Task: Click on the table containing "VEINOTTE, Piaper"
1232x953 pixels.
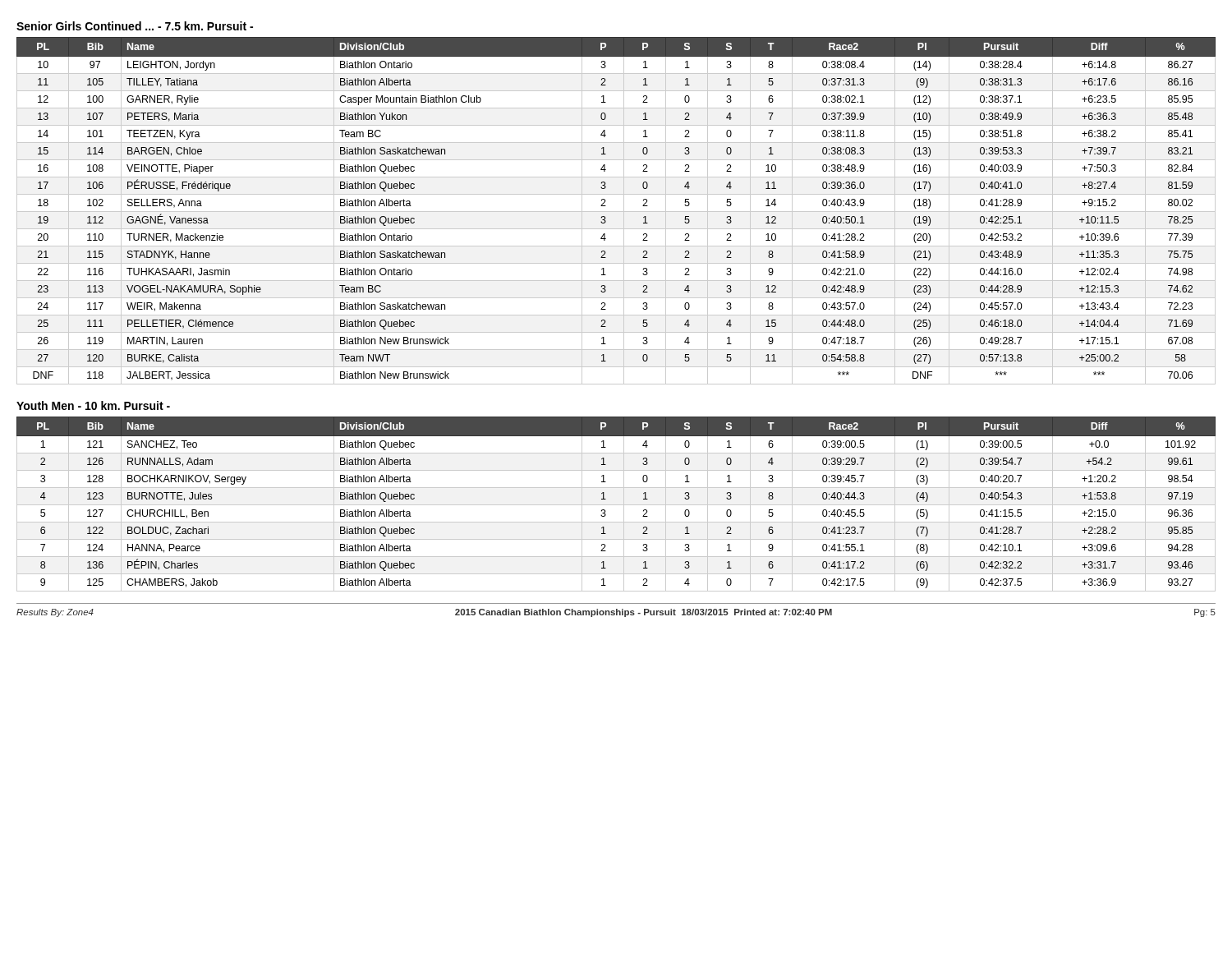Action: 616,211
